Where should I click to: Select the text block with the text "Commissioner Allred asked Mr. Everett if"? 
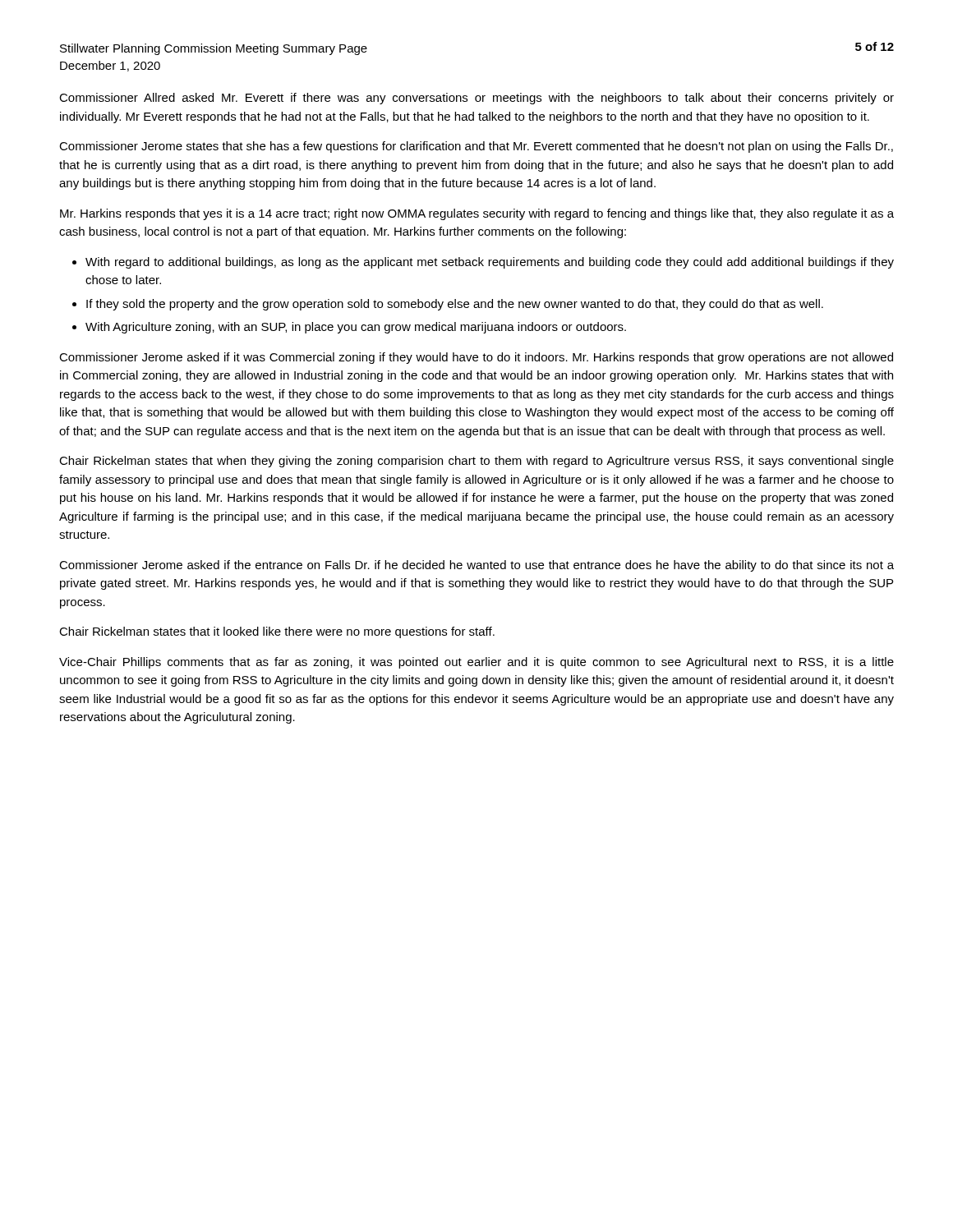(x=476, y=107)
